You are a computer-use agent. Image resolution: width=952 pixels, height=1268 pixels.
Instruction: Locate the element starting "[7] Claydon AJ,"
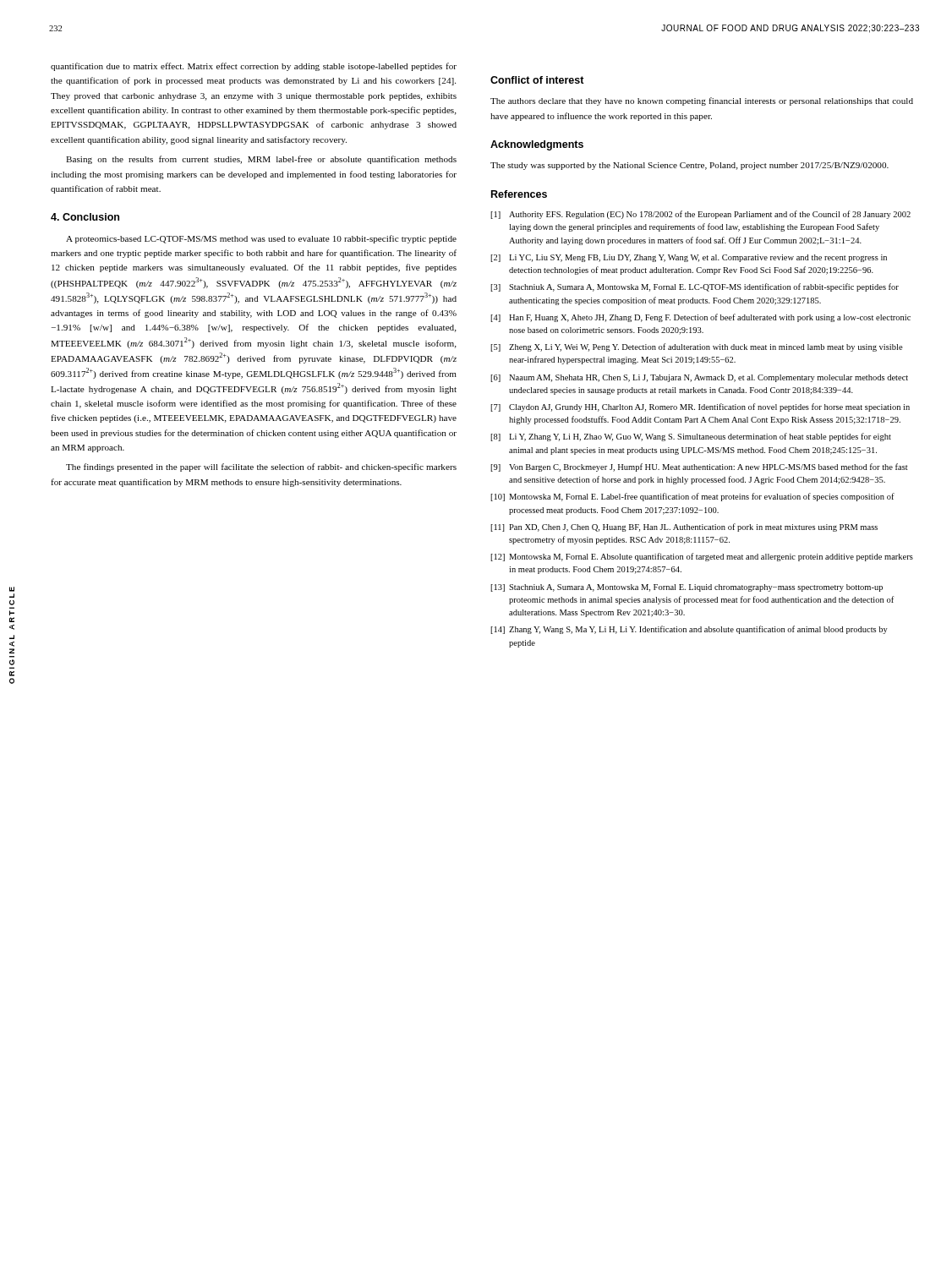[702, 414]
